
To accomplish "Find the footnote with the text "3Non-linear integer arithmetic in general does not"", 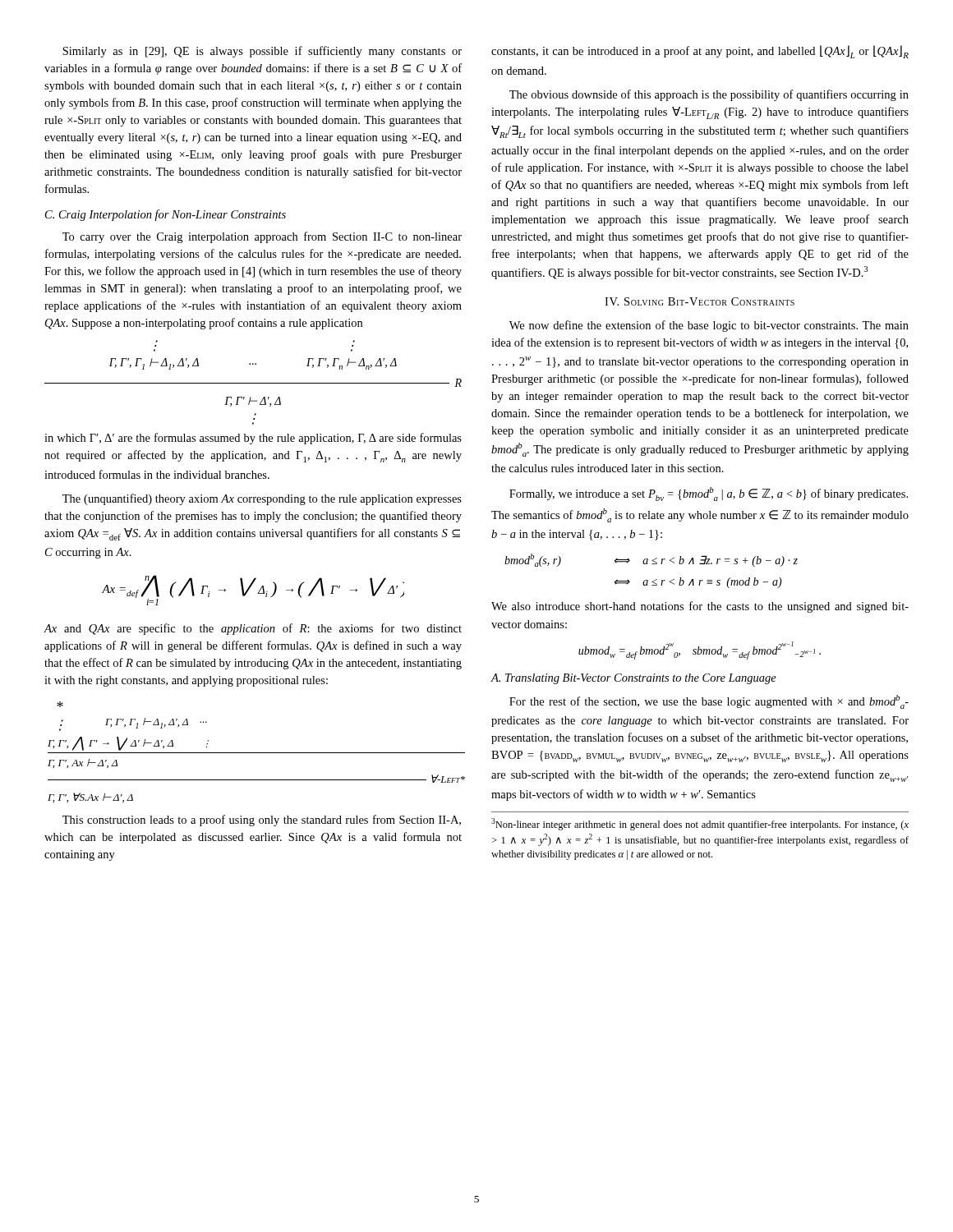I will click(x=700, y=836).
